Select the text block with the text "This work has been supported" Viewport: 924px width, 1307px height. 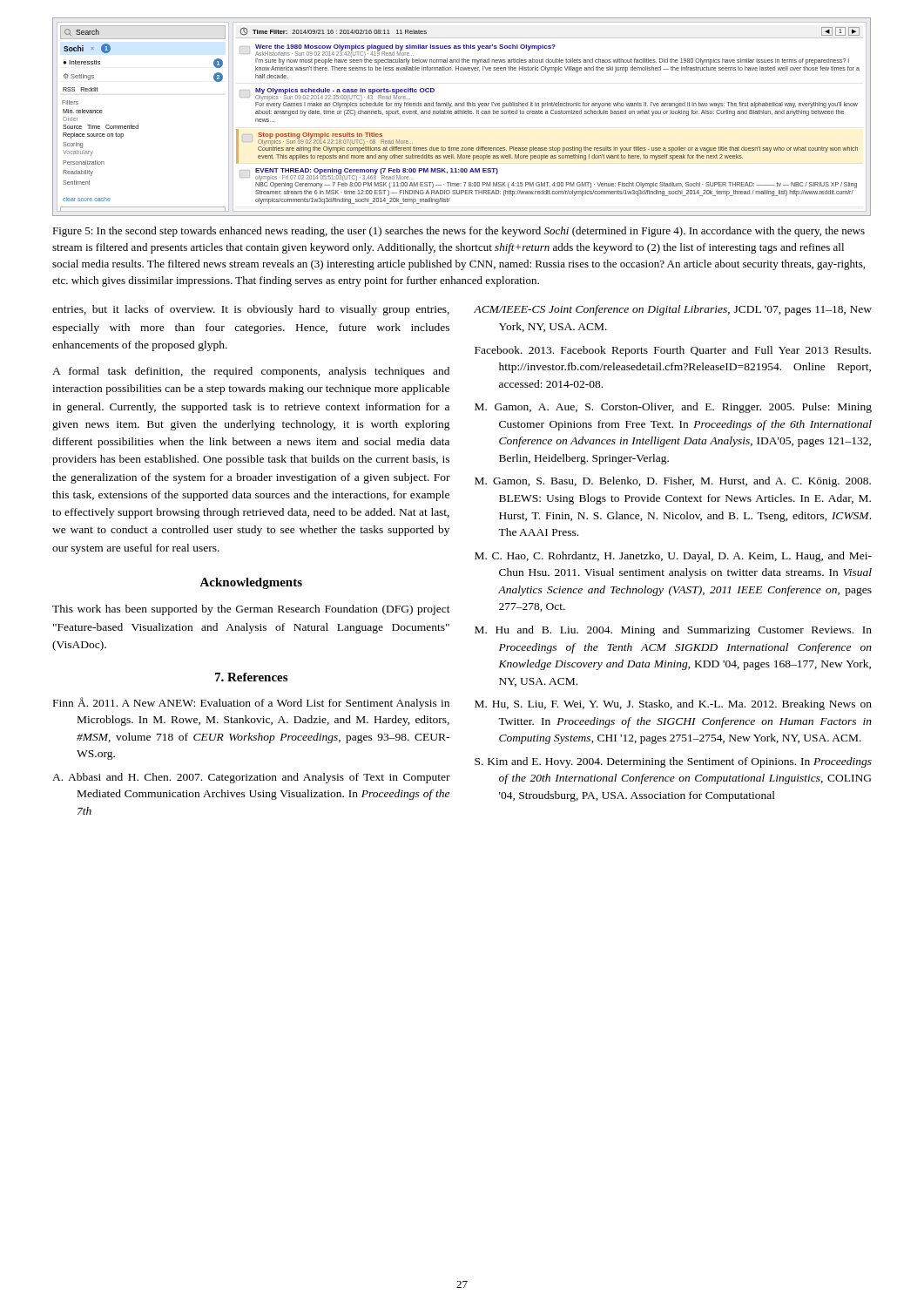point(251,627)
